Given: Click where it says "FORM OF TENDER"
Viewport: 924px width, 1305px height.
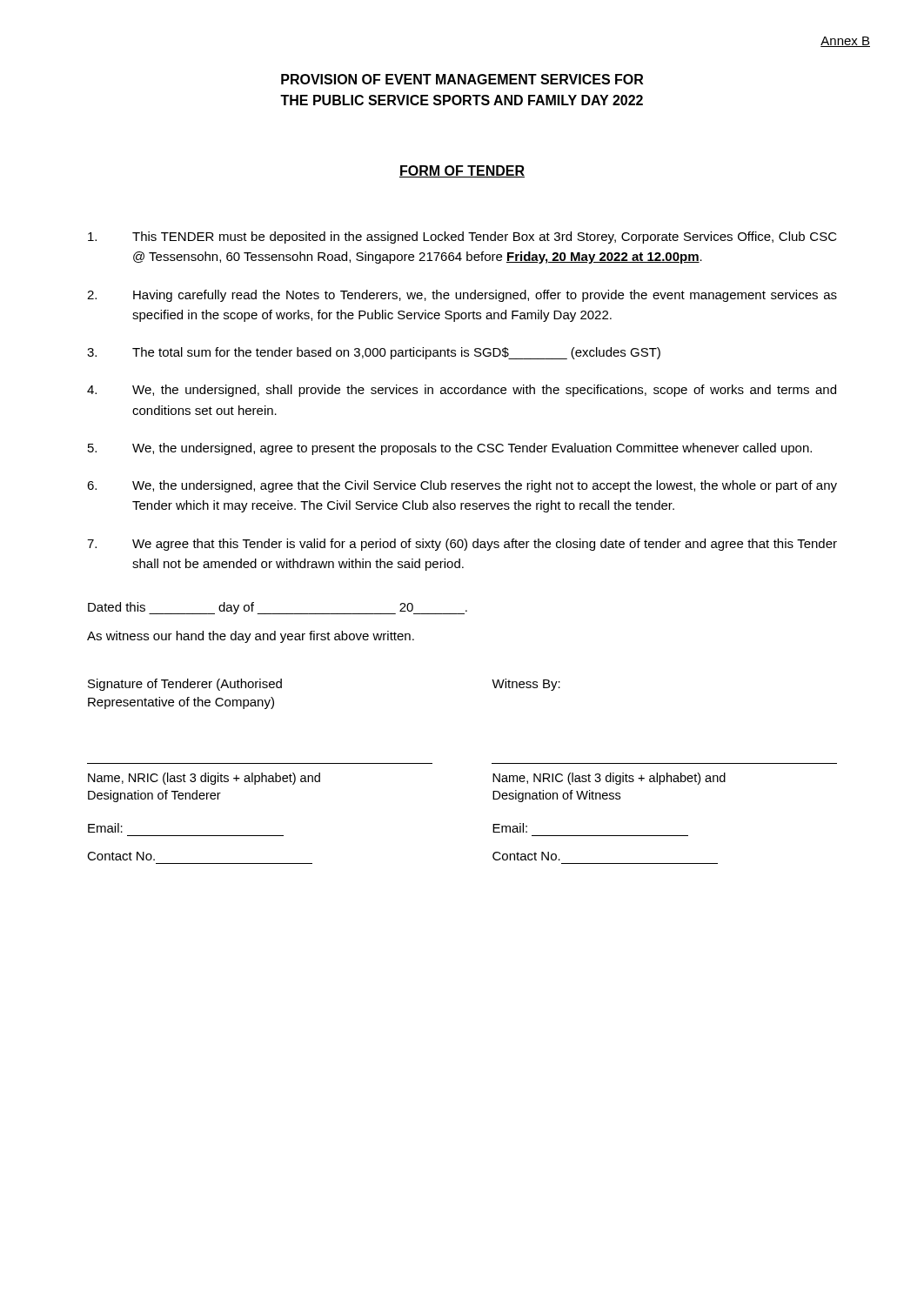Looking at the screenshot, I should point(462,171).
